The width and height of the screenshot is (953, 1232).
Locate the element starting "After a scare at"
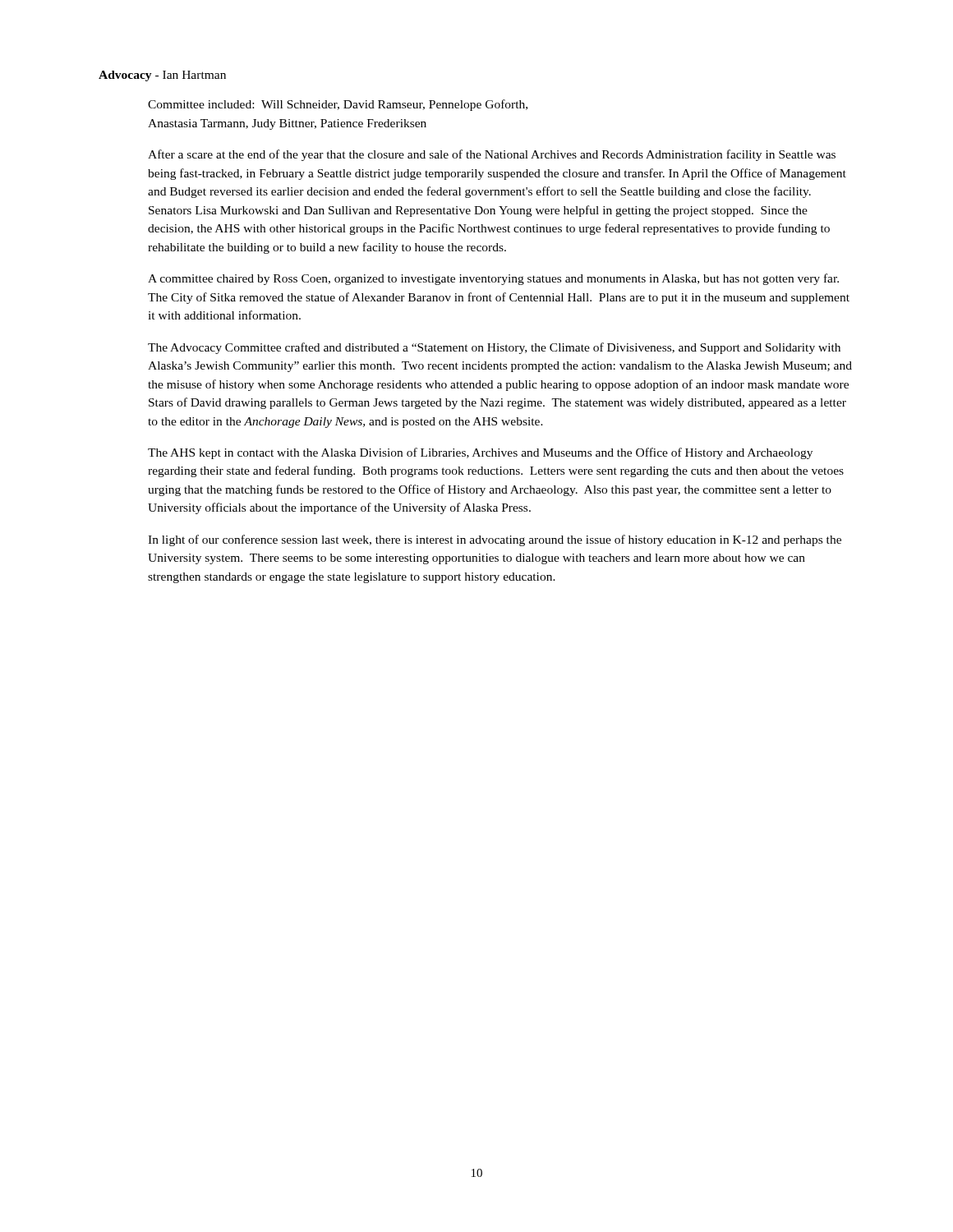tap(497, 200)
